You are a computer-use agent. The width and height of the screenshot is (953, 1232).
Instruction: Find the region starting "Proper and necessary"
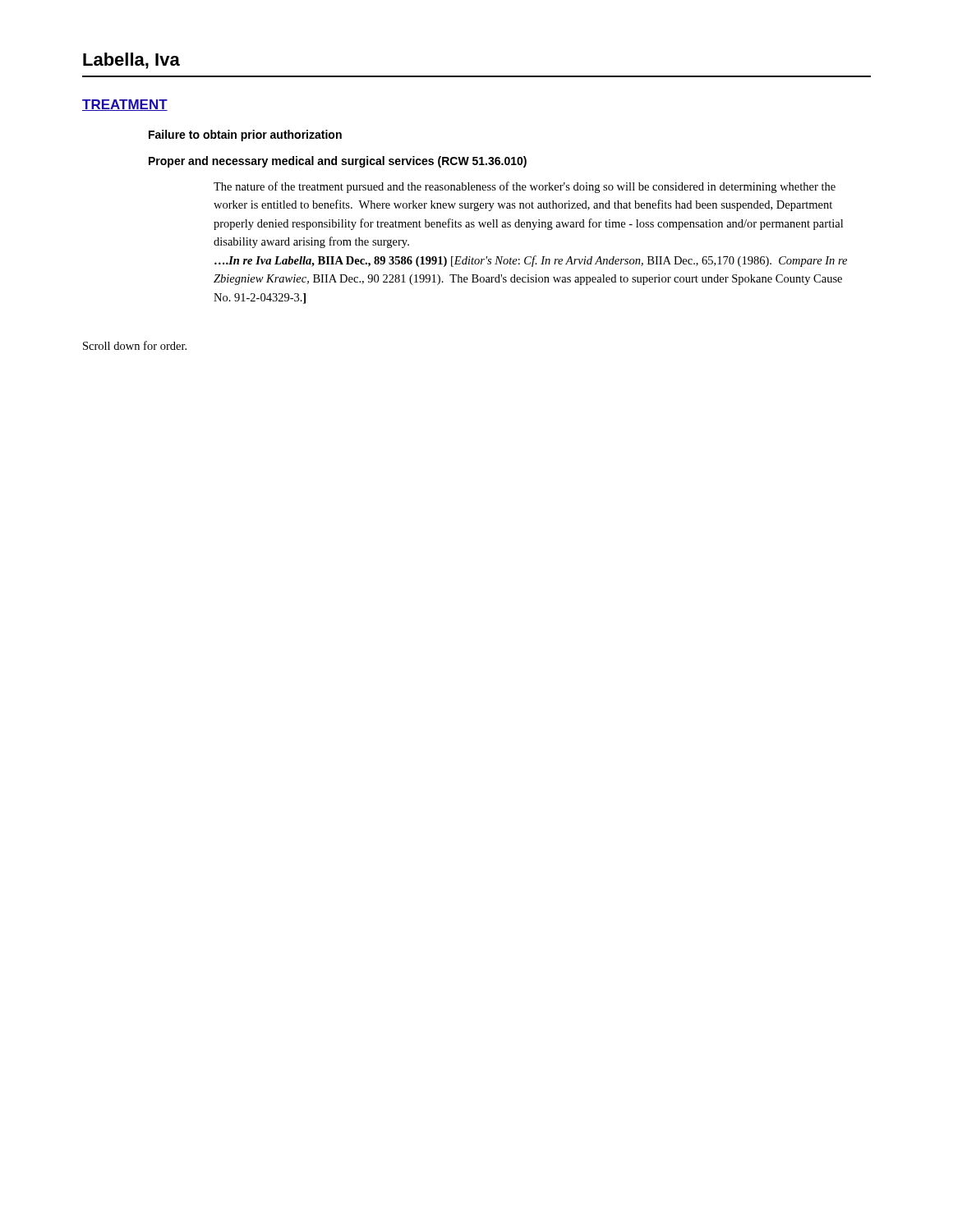click(x=337, y=161)
